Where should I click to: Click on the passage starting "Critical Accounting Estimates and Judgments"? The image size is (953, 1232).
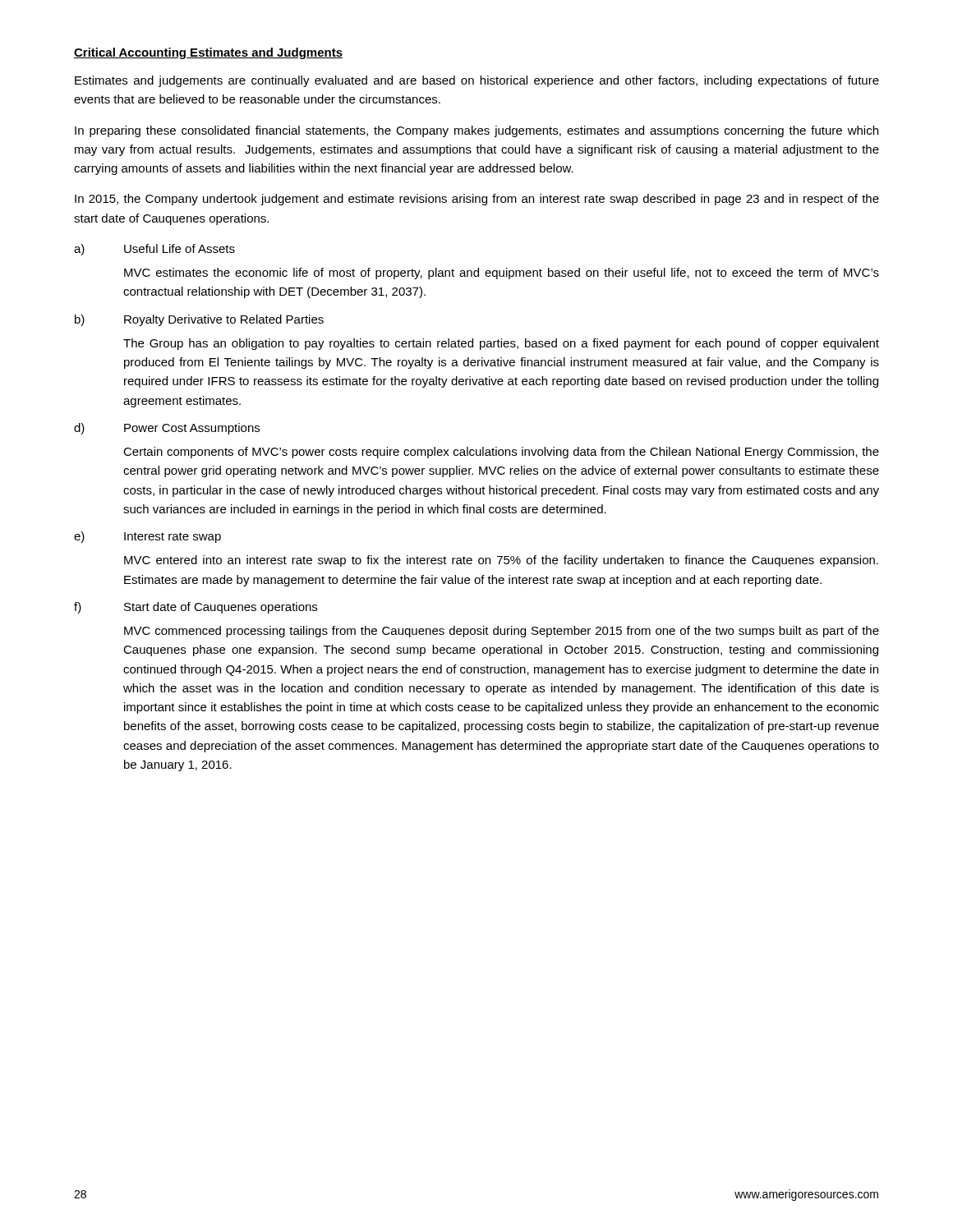coord(208,52)
